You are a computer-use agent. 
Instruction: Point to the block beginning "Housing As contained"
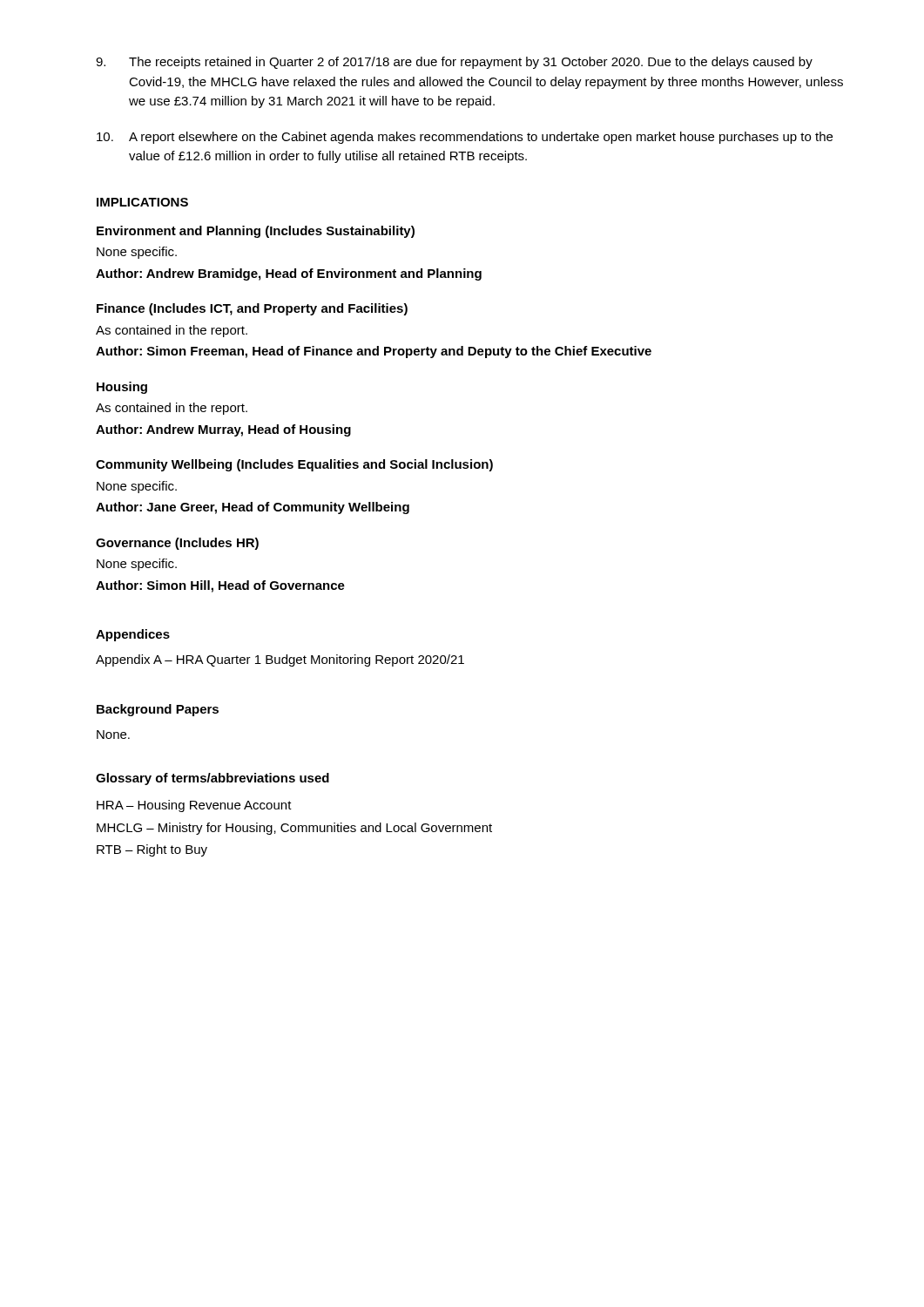click(x=122, y=388)
